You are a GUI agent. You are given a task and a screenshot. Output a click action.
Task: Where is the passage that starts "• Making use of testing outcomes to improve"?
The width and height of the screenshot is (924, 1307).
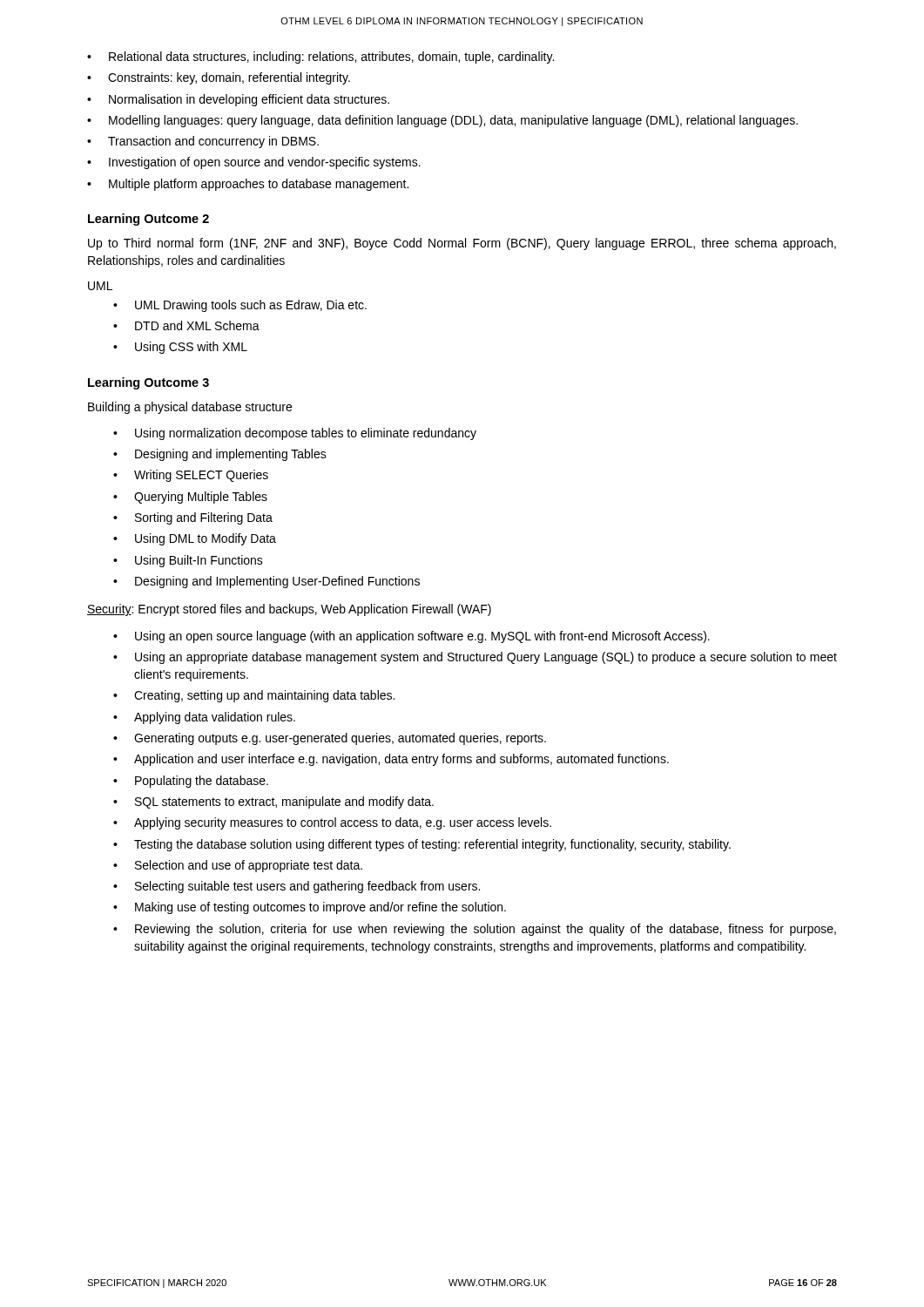click(310, 908)
